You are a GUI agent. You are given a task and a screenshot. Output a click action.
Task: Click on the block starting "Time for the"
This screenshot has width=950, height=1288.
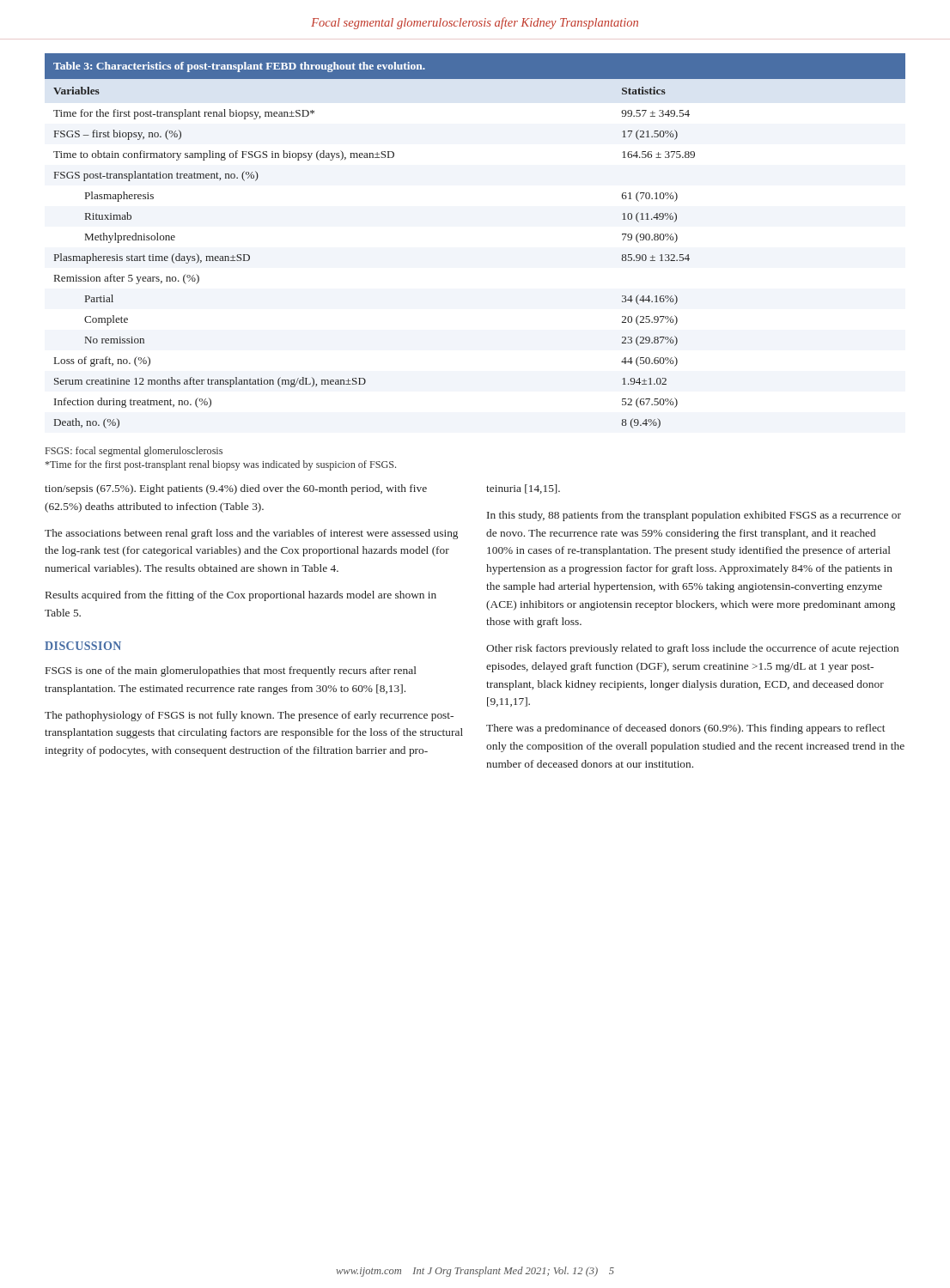[x=221, y=465]
